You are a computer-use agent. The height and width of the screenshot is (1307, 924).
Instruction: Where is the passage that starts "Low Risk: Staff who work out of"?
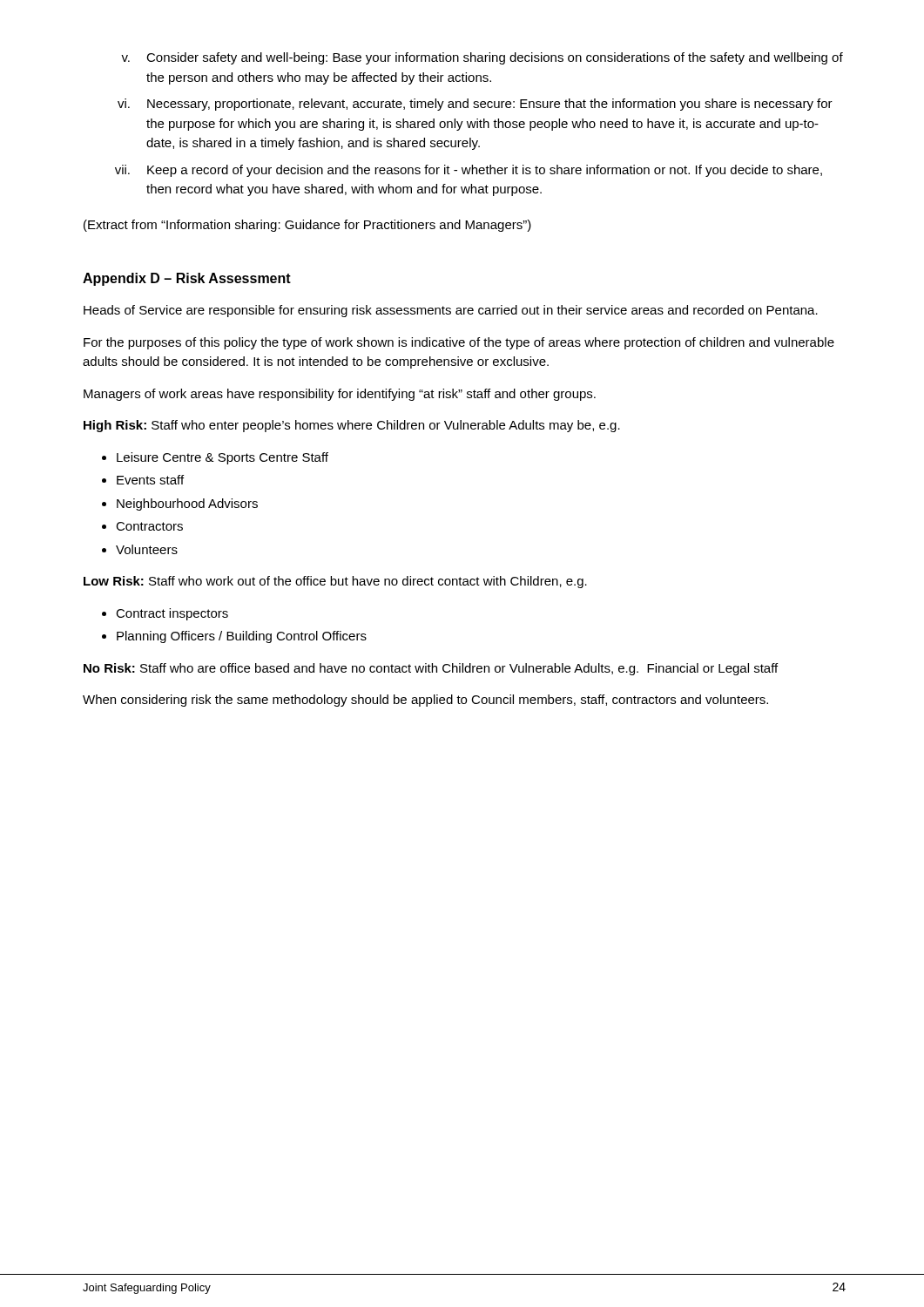tap(335, 581)
